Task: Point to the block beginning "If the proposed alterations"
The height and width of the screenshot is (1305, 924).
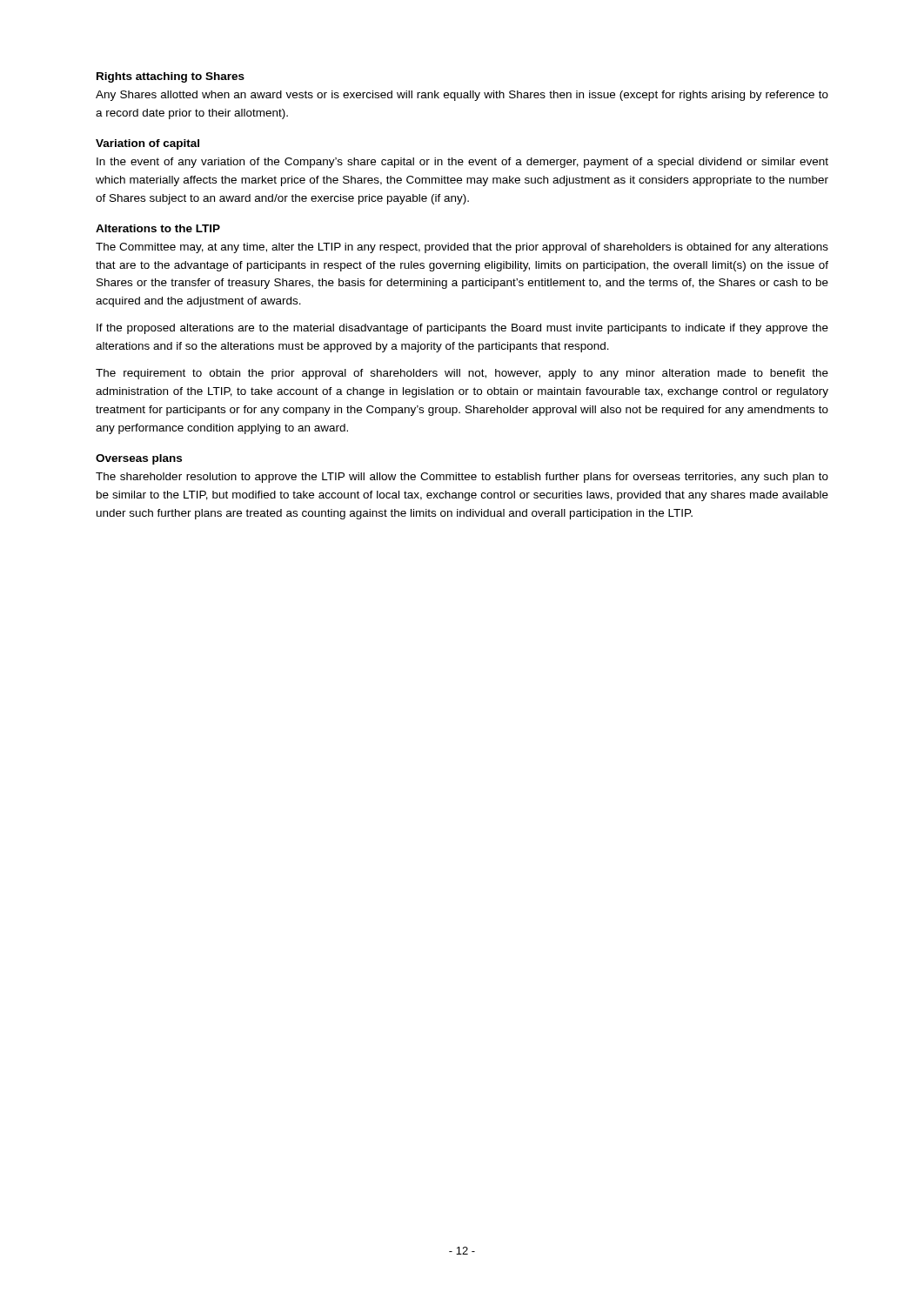Action: [x=462, y=337]
